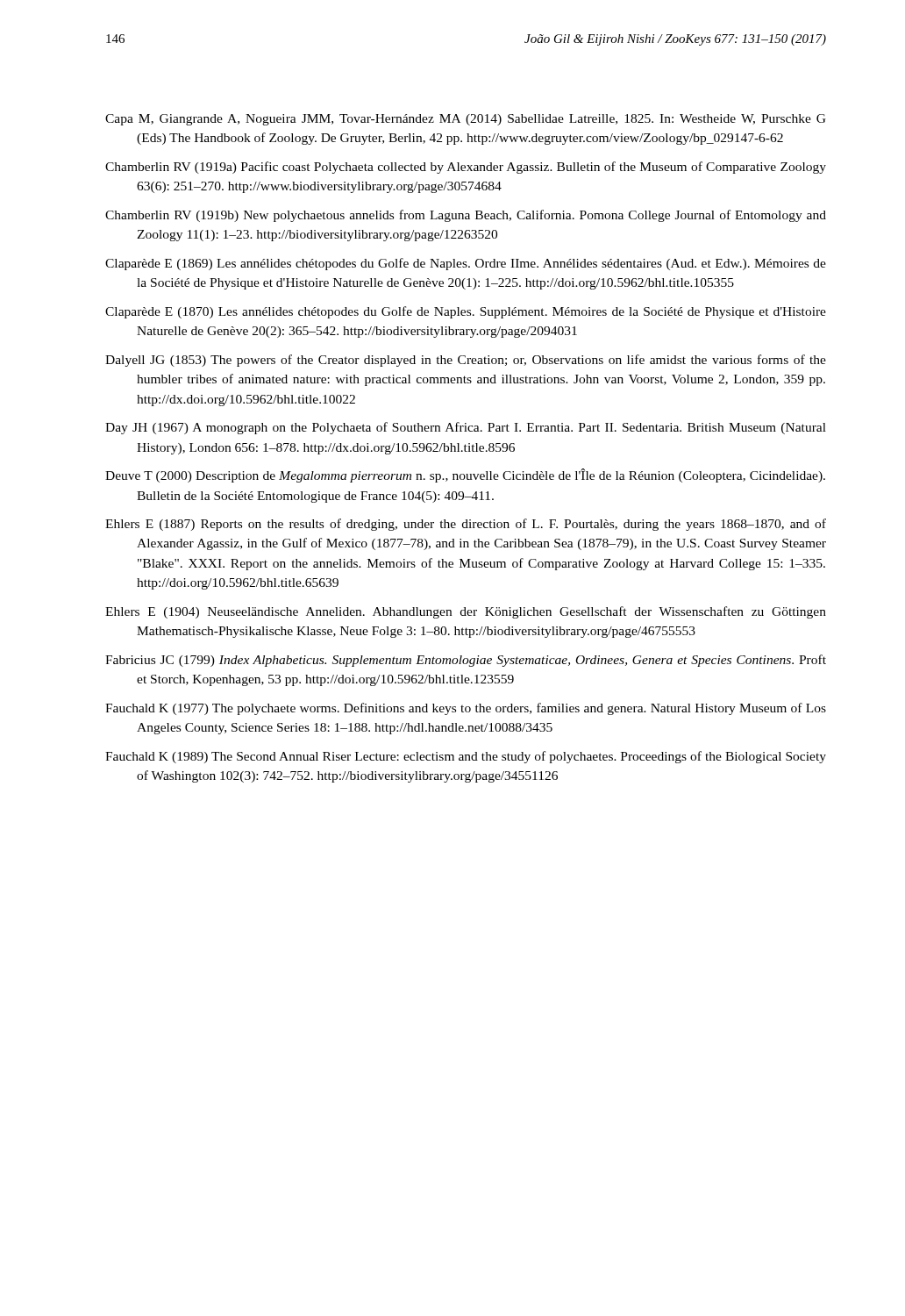Select the list item containing "Fauchald K (1977)"
Screen dimensions: 1316x905
(466, 717)
